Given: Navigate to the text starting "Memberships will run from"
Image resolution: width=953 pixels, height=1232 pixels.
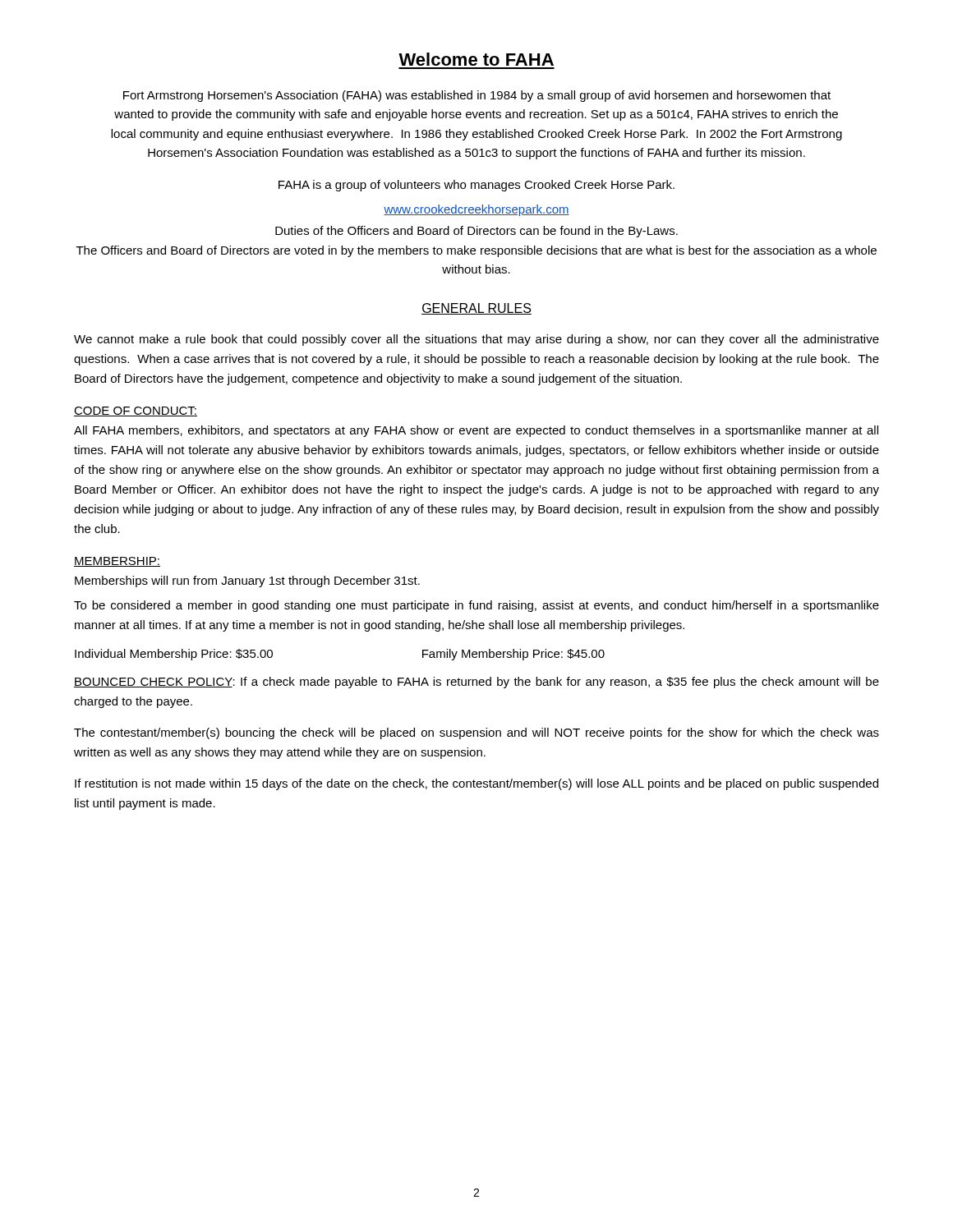Looking at the screenshot, I should [247, 580].
